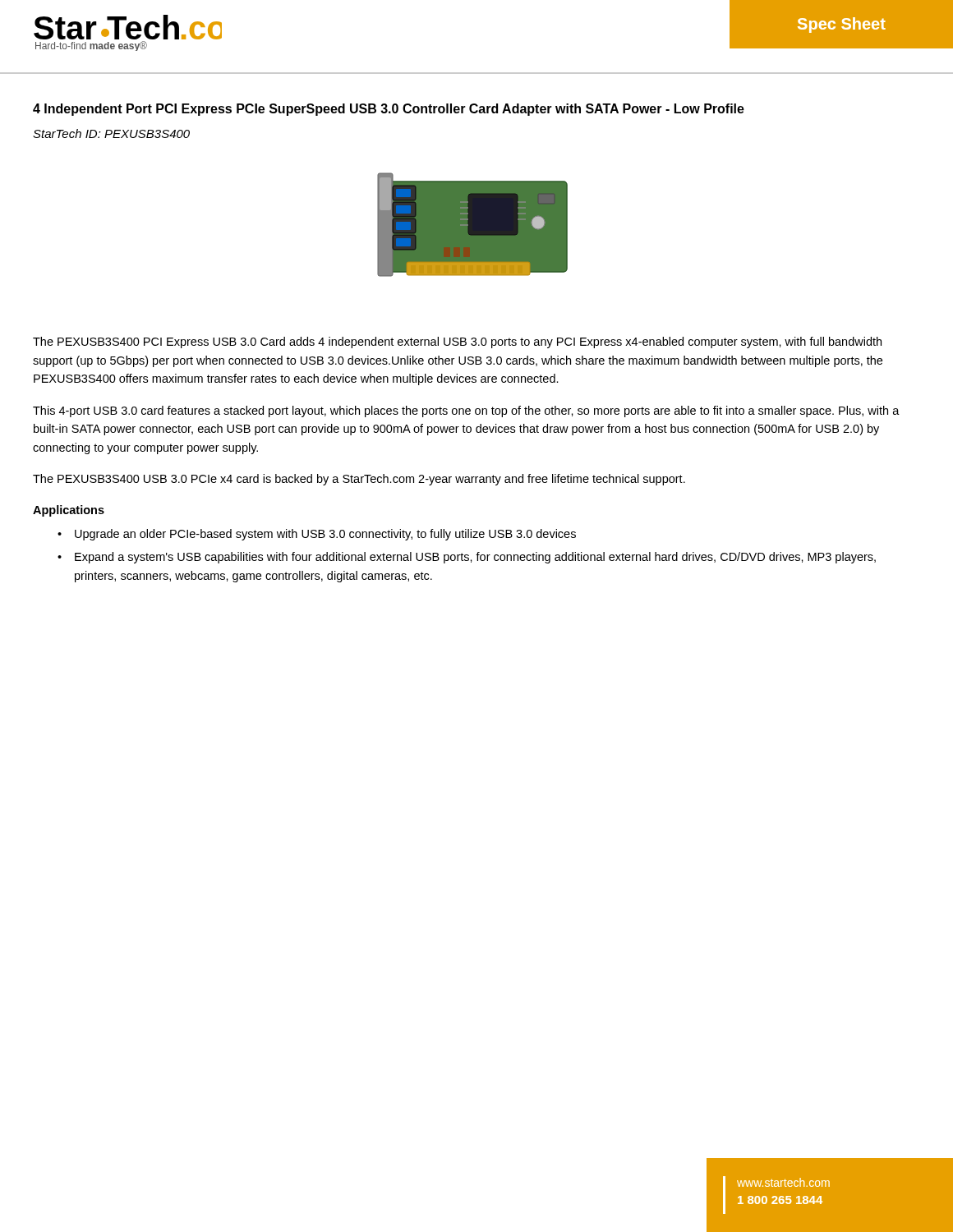Image resolution: width=953 pixels, height=1232 pixels.
Task: Locate the title
Action: [389, 109]
